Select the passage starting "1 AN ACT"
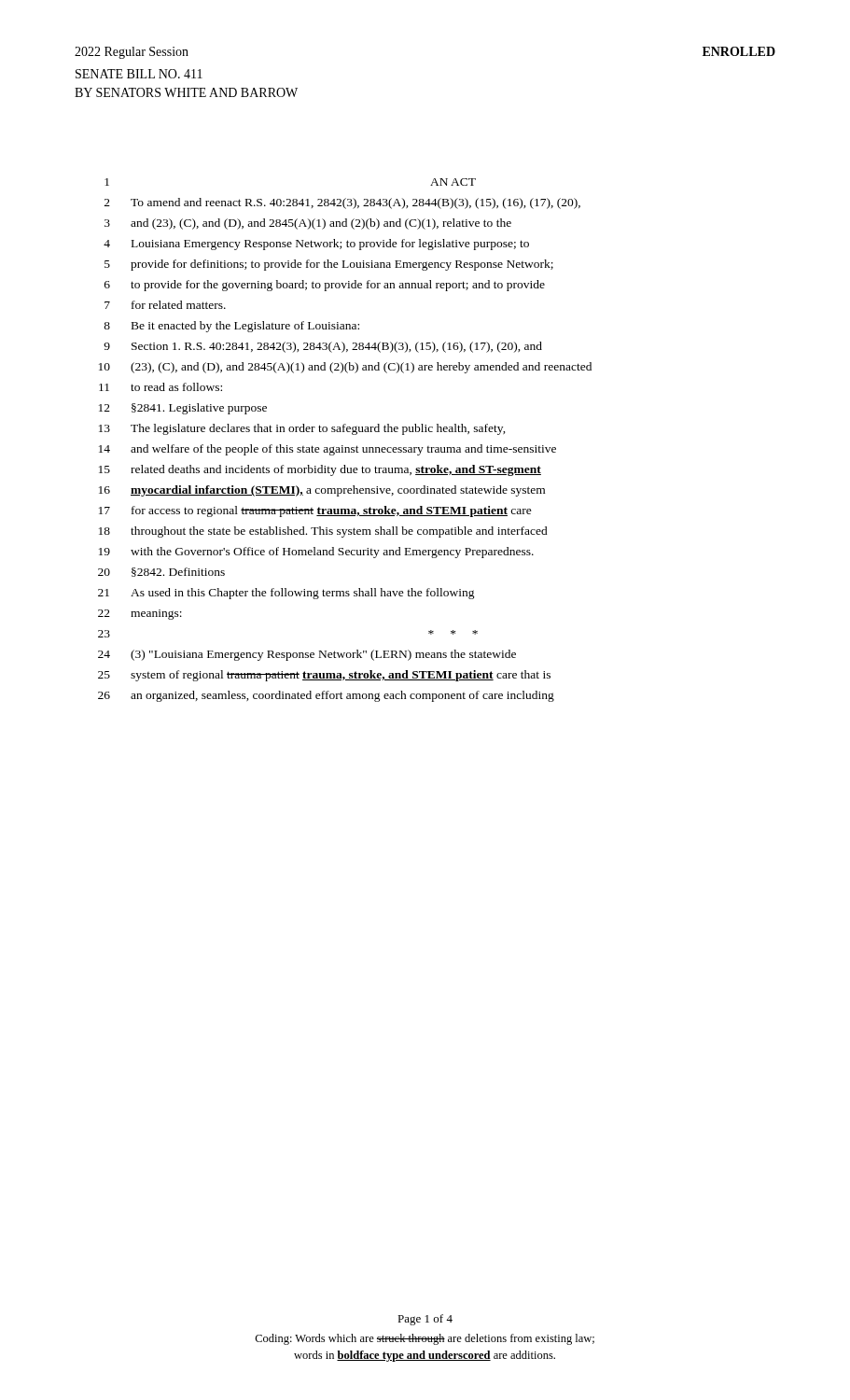Screen dimensions: 1400x850 pos(425,182)
